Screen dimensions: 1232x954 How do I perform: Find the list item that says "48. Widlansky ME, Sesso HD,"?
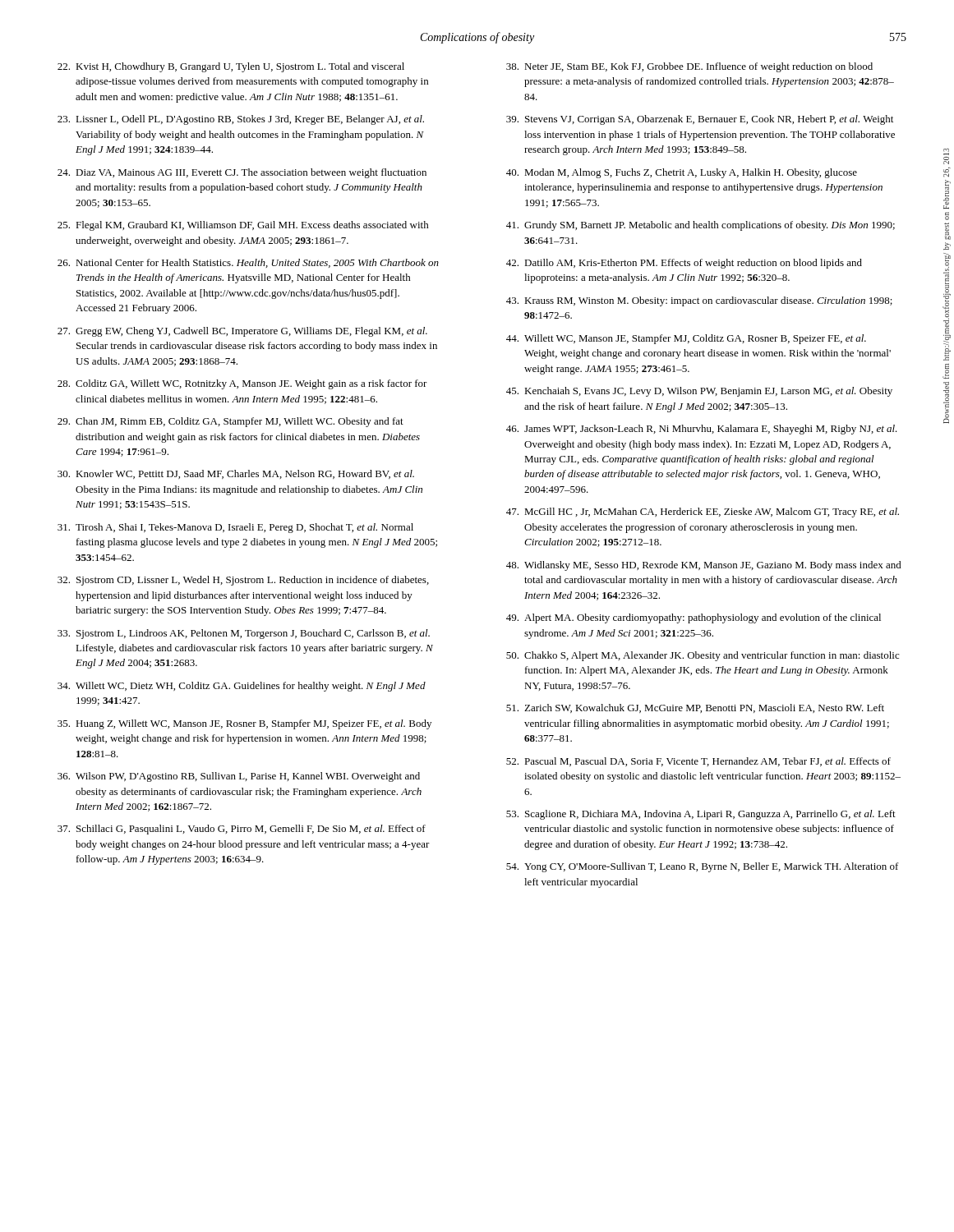coord(699,580)
